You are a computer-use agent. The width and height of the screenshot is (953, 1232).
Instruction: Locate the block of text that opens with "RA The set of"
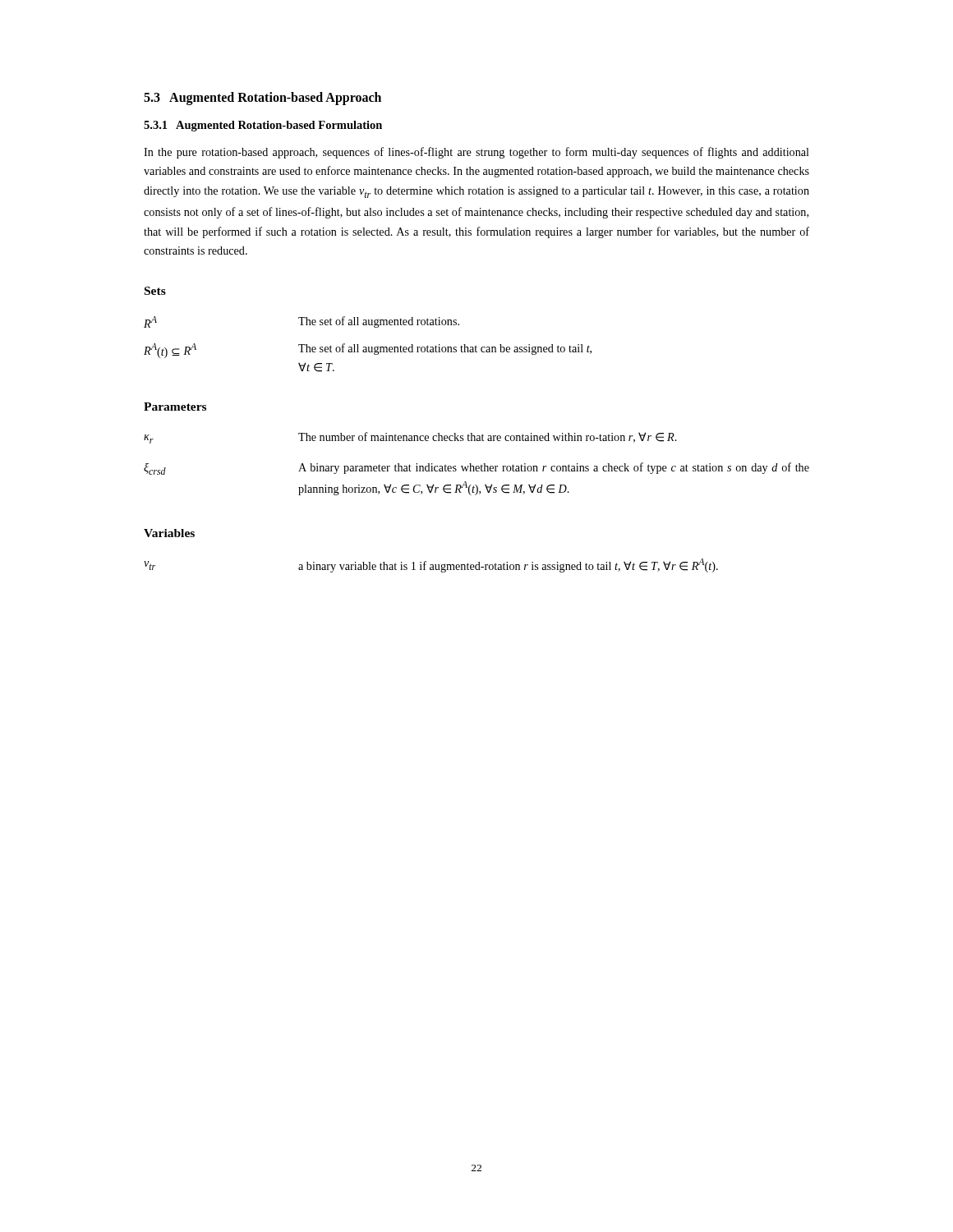coord(476,345)
